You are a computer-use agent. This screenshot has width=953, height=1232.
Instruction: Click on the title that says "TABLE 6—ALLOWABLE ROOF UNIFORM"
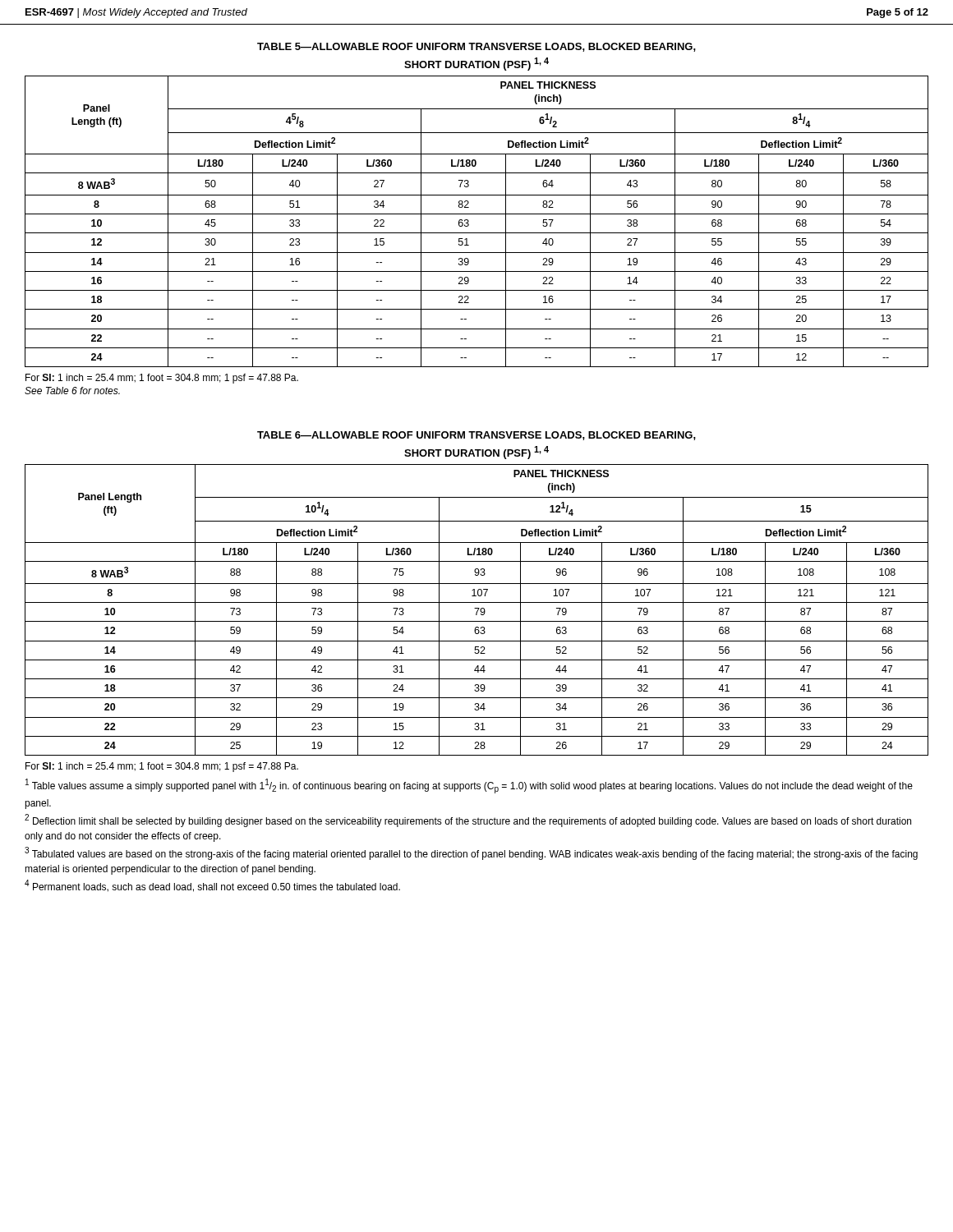pyautogui.click(x=476, y=444)
